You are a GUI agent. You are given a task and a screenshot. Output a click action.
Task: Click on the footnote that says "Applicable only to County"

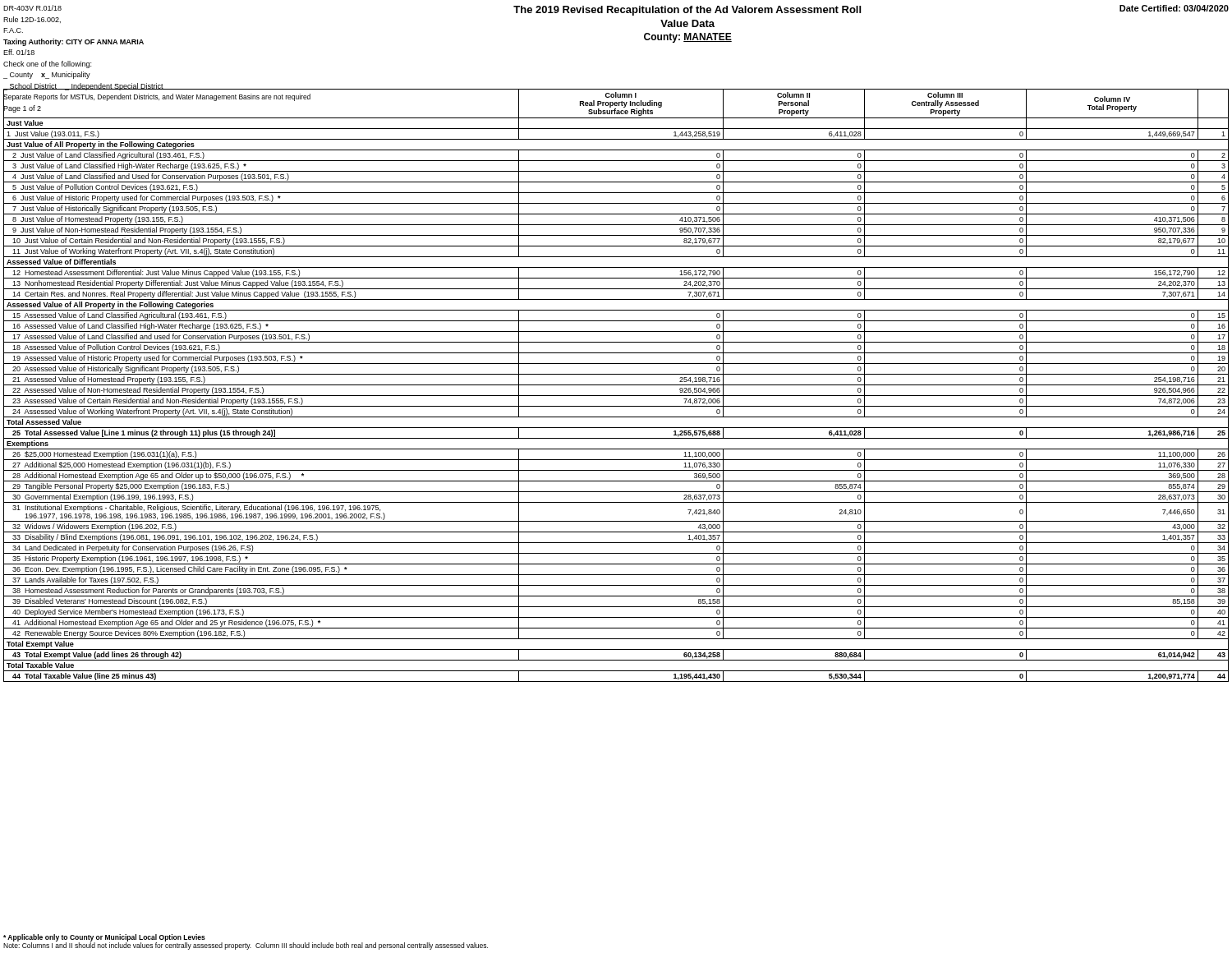point(246,942)
